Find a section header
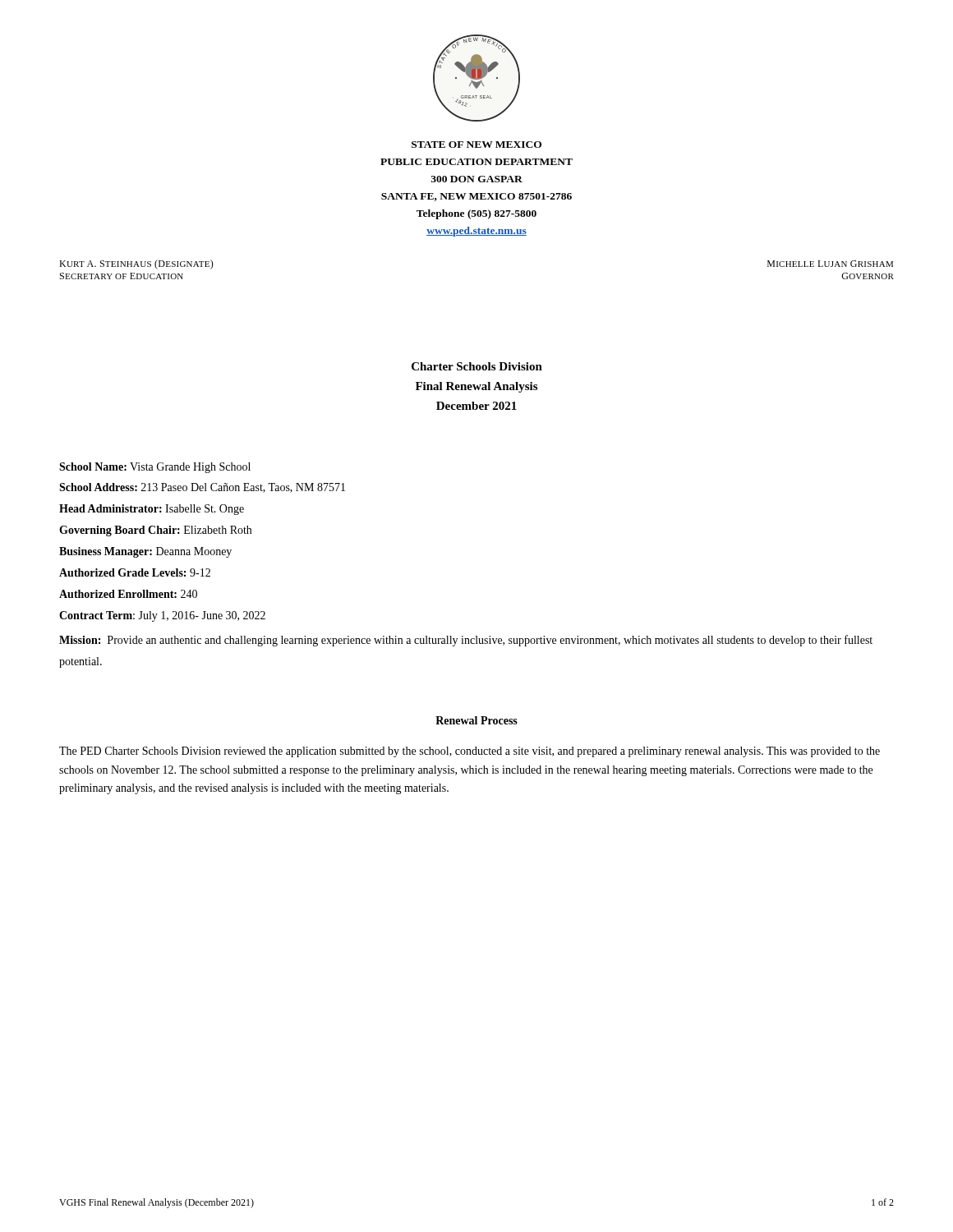The height and width of the screenshot is (1232, 953). (476, 721)
